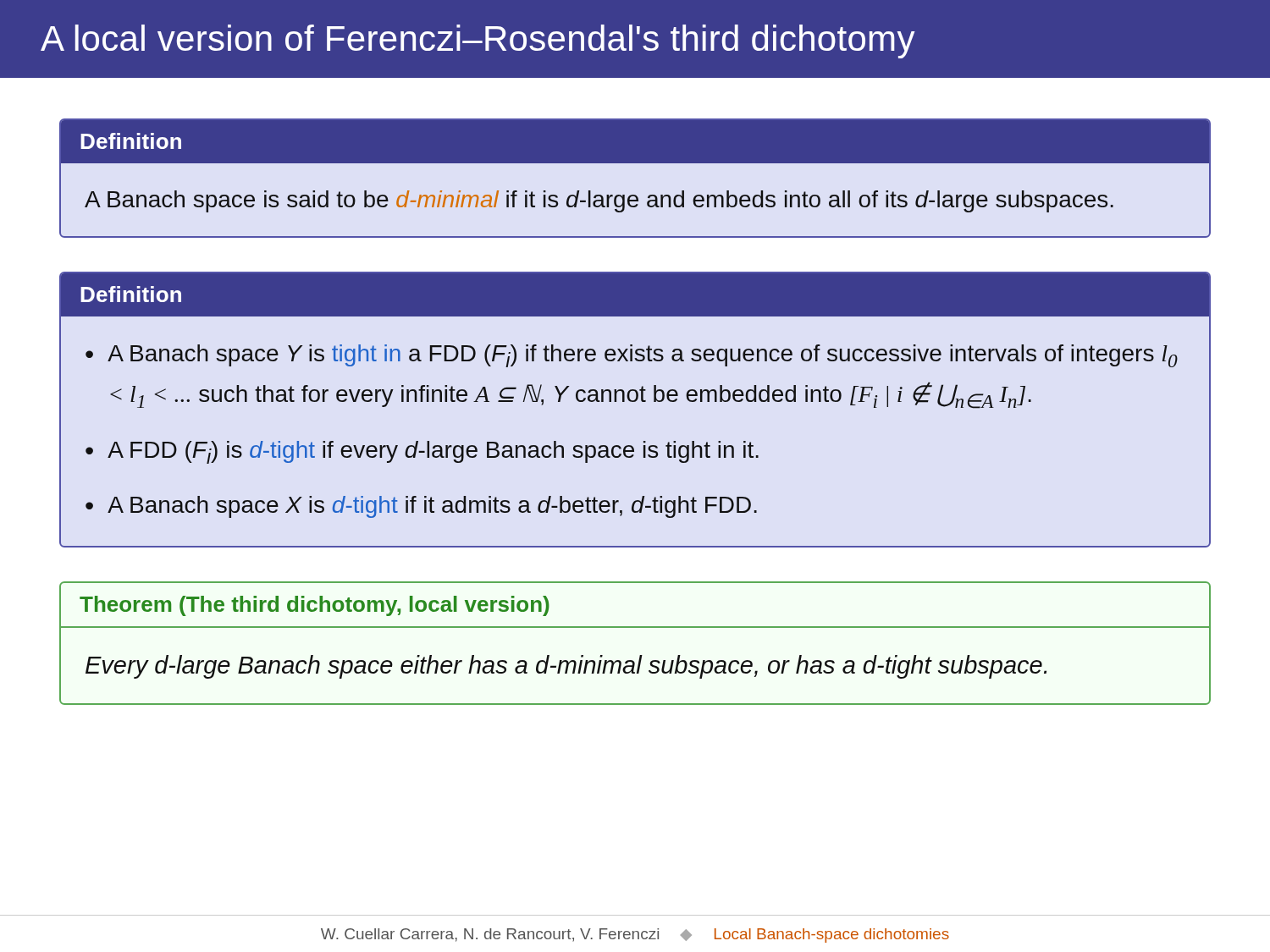
Task: Click the passage that begins "• A FDD"
Action: click(423, 451)
